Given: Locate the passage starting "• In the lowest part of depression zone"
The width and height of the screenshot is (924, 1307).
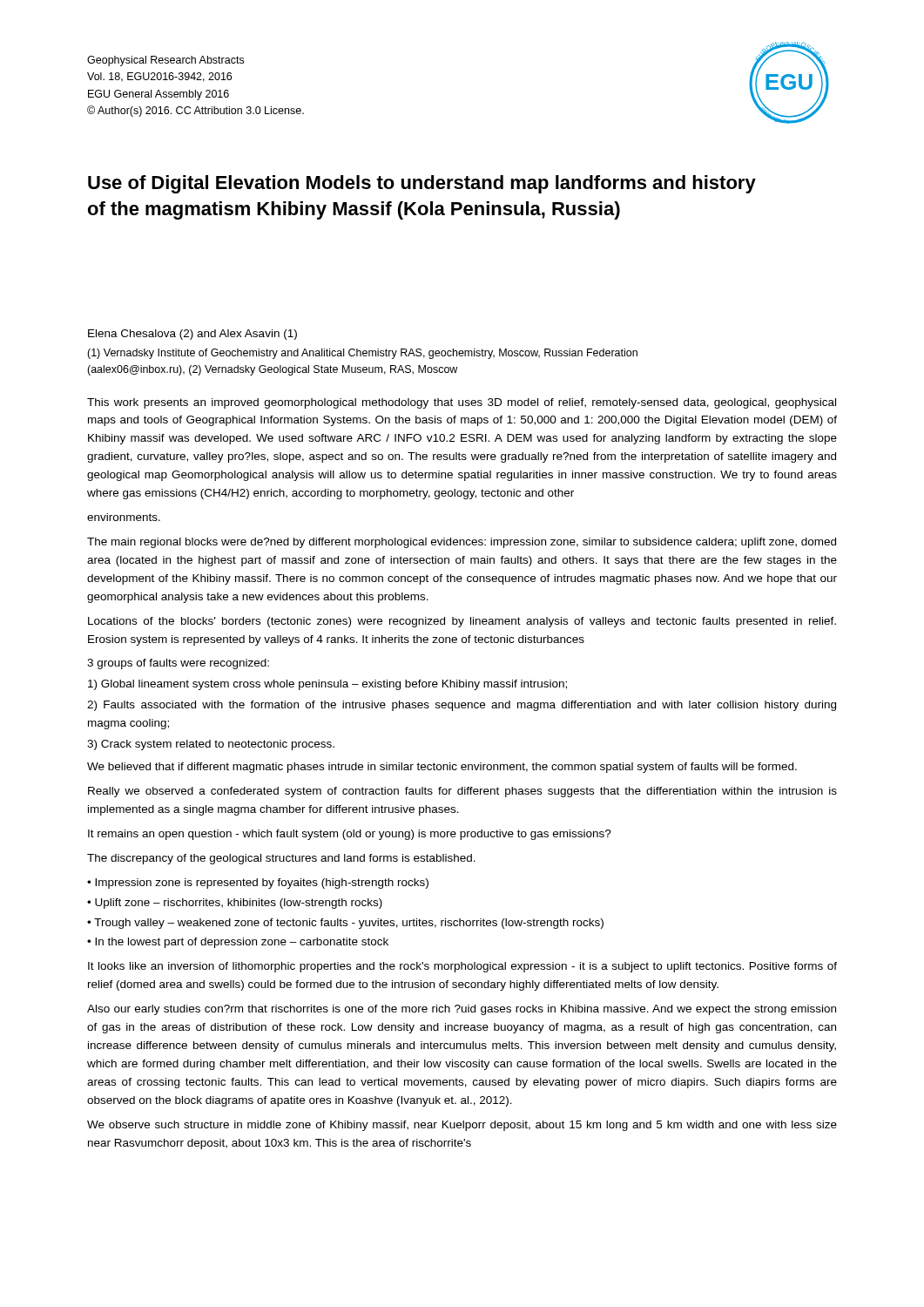Looking at the screenshot, I should (238, 942).
